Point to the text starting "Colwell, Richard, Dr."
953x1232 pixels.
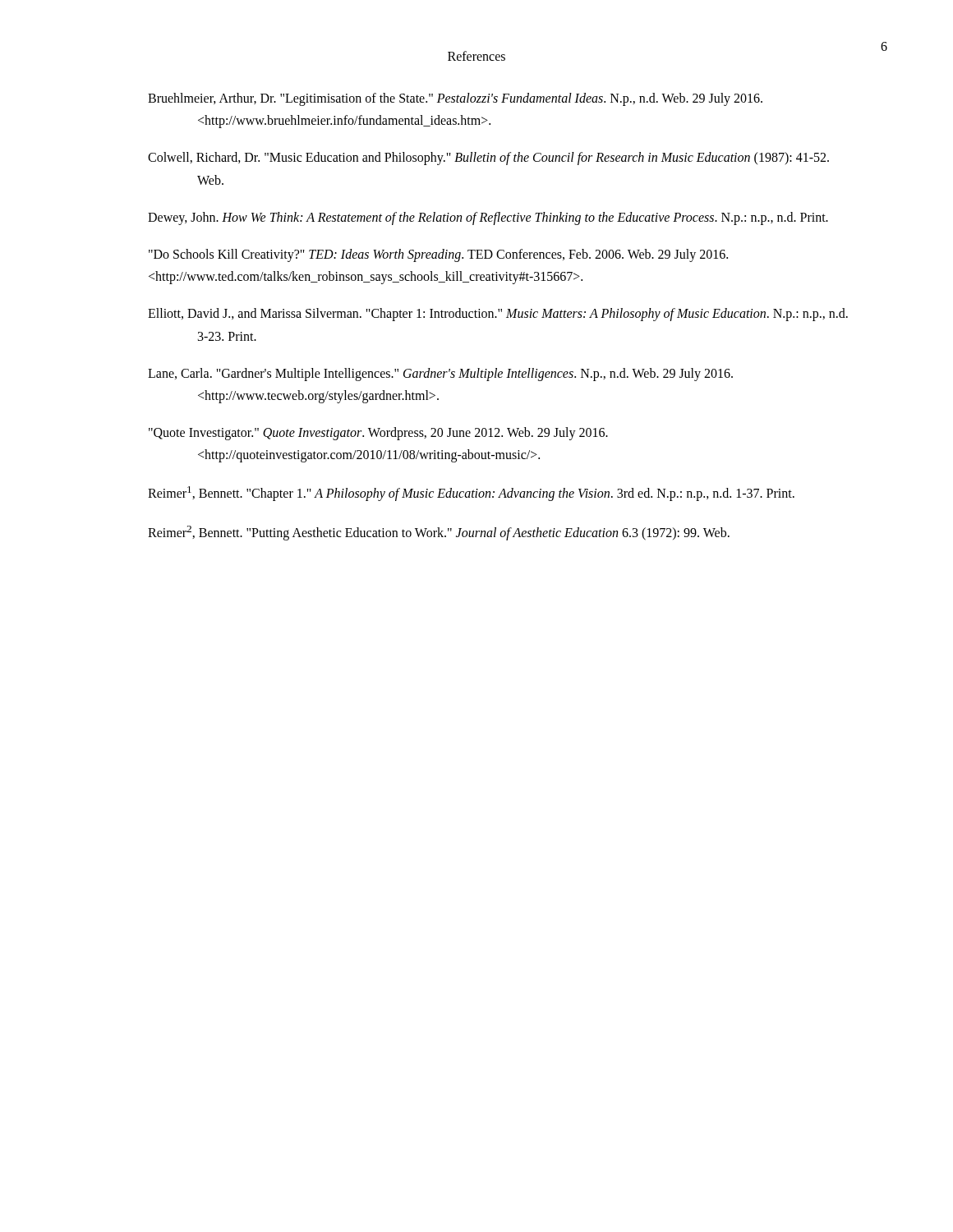click(x=489, y=169)
